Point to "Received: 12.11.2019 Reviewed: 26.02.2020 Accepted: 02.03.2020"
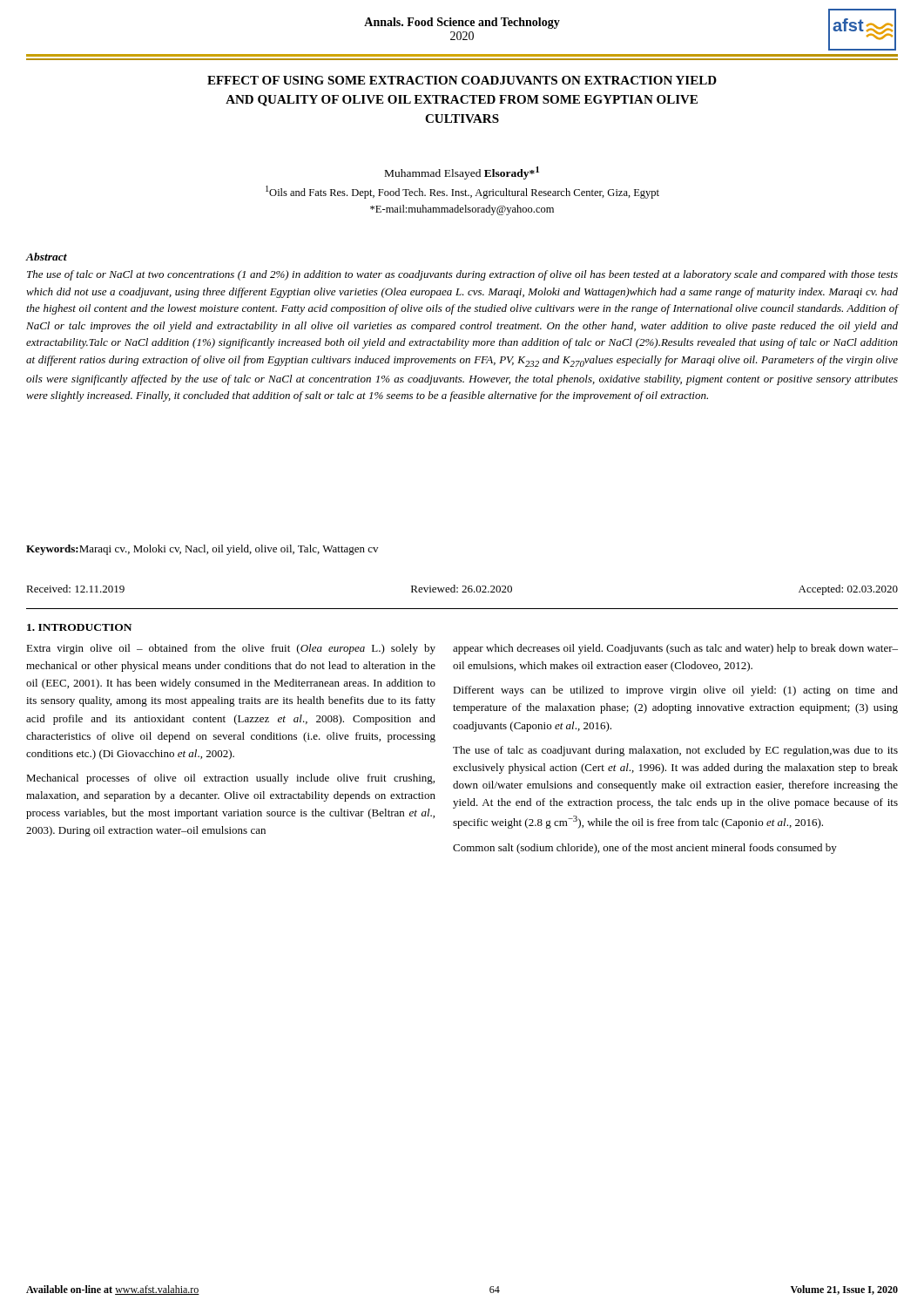Viewport: 924px width, 1307px height. [462, 589]
